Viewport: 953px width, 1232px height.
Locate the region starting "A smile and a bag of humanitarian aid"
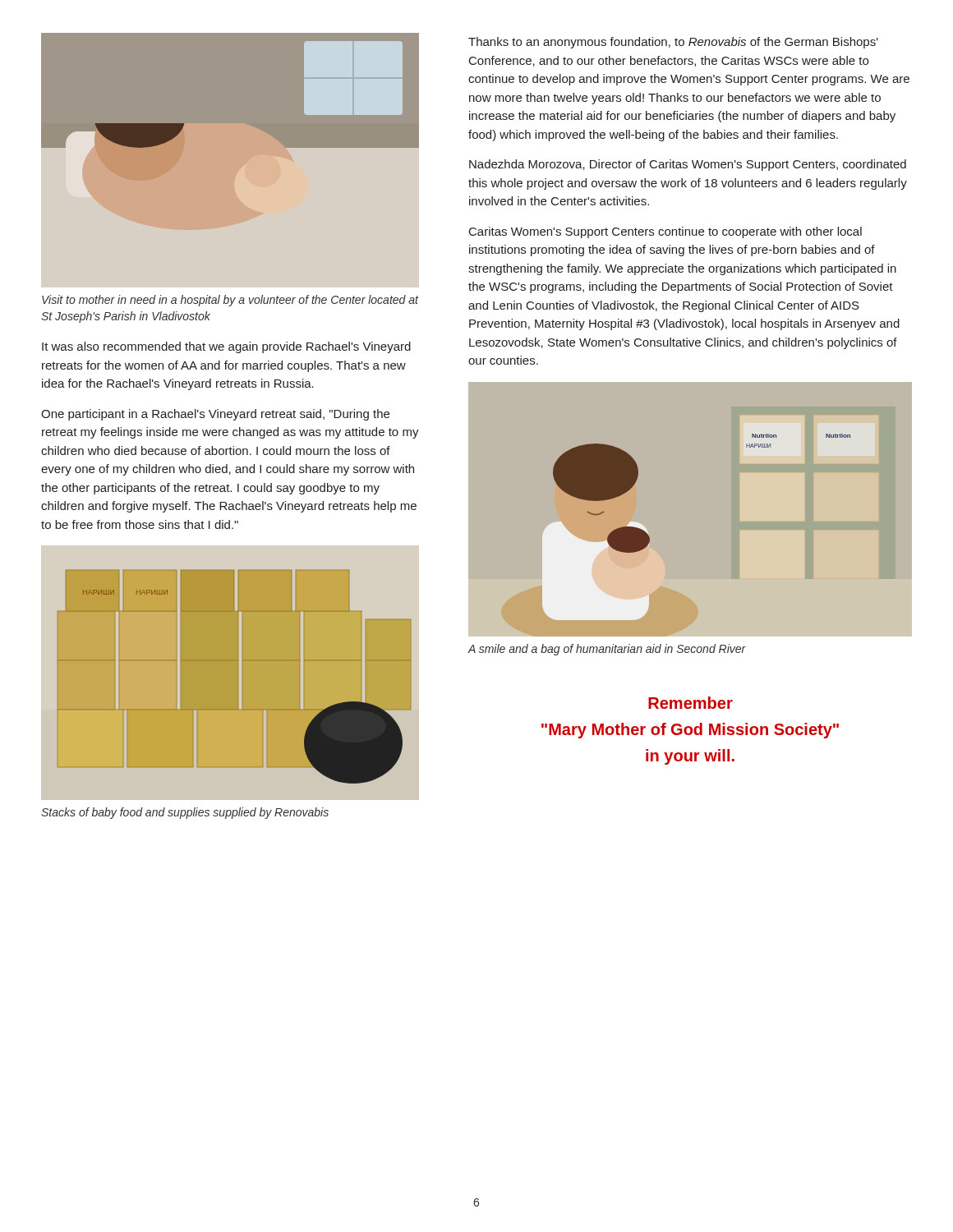click(x=607, y=648)
